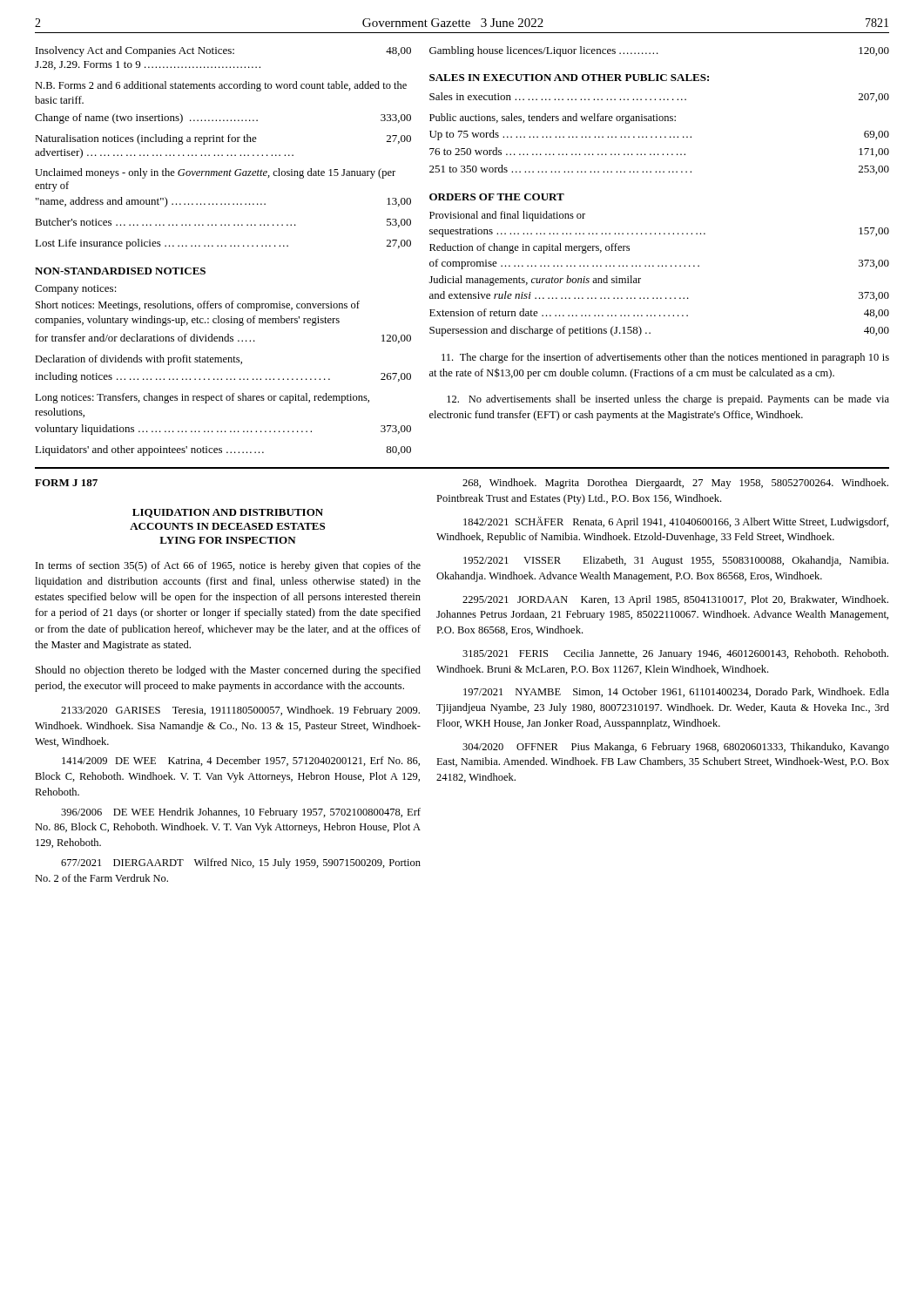Find the region starting "2295/2021 JORDAAN Karen, 13 April 1985, 85041310017, Plot"
This screenshot has width=924, height=1307.
pos(663,615)
